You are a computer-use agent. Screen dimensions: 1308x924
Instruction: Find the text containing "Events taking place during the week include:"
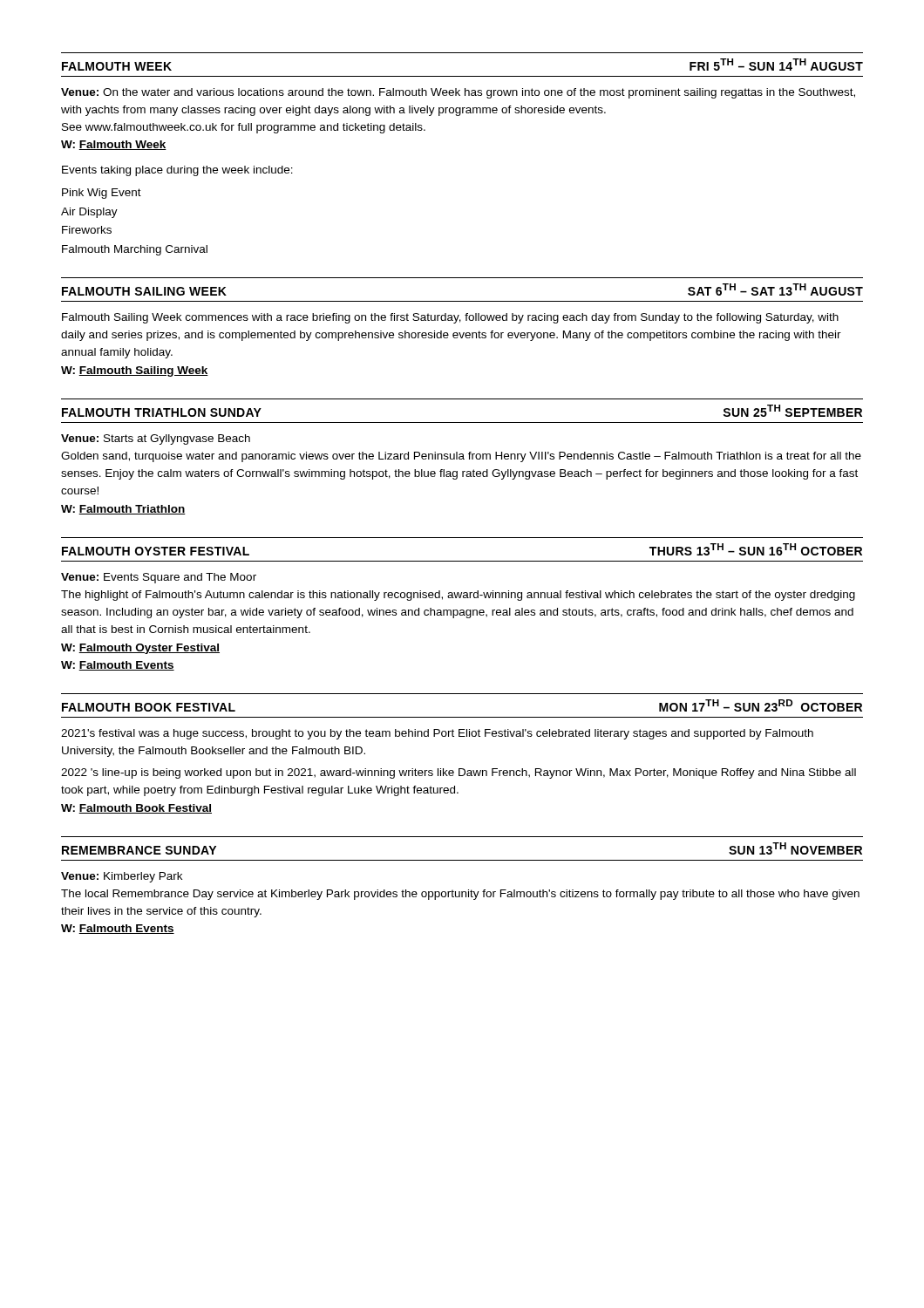point(177,169)
